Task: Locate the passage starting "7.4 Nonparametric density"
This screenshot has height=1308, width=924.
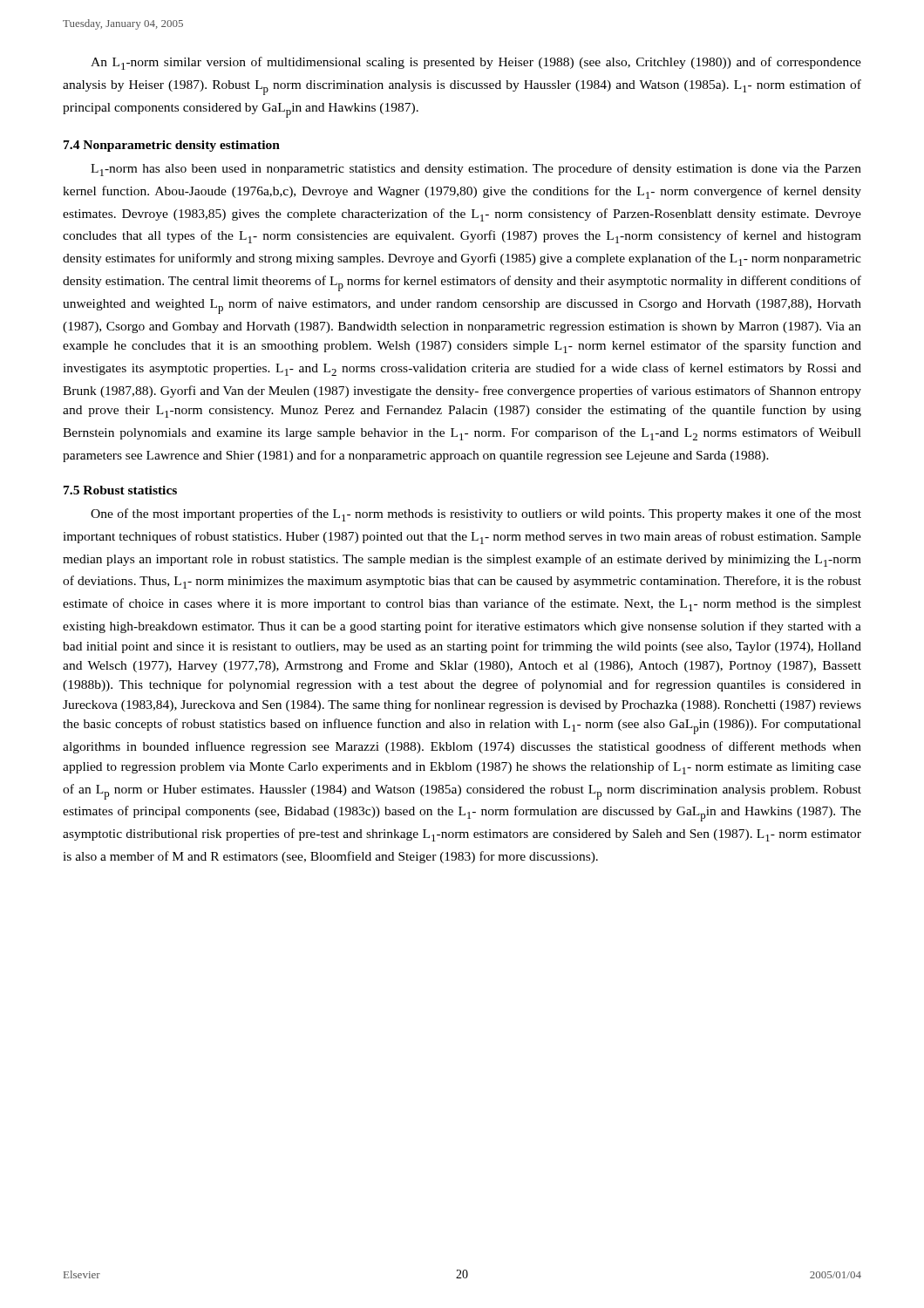Action: click(x=171, y=145)
